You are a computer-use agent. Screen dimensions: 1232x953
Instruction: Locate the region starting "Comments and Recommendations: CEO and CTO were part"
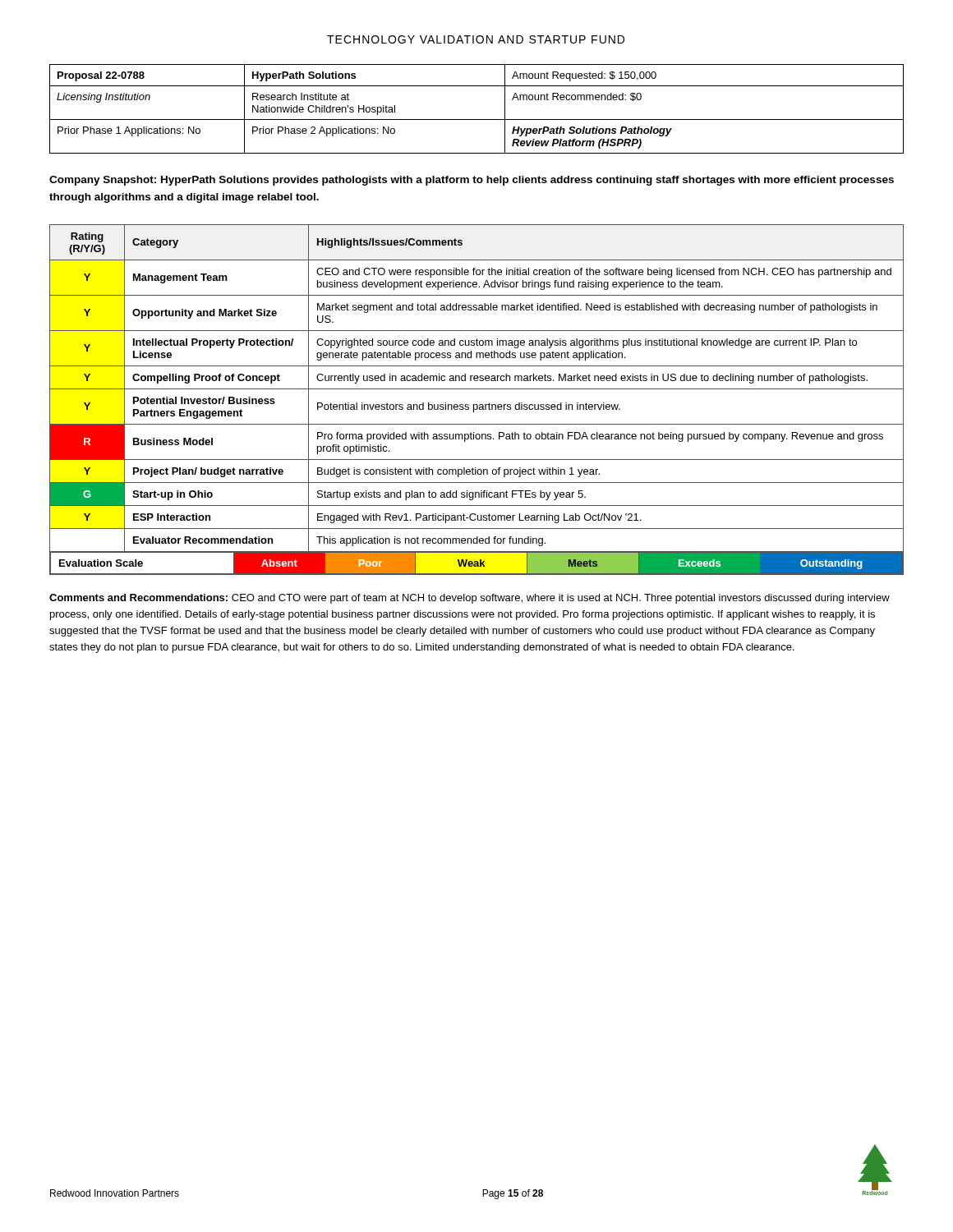point(469,622)
